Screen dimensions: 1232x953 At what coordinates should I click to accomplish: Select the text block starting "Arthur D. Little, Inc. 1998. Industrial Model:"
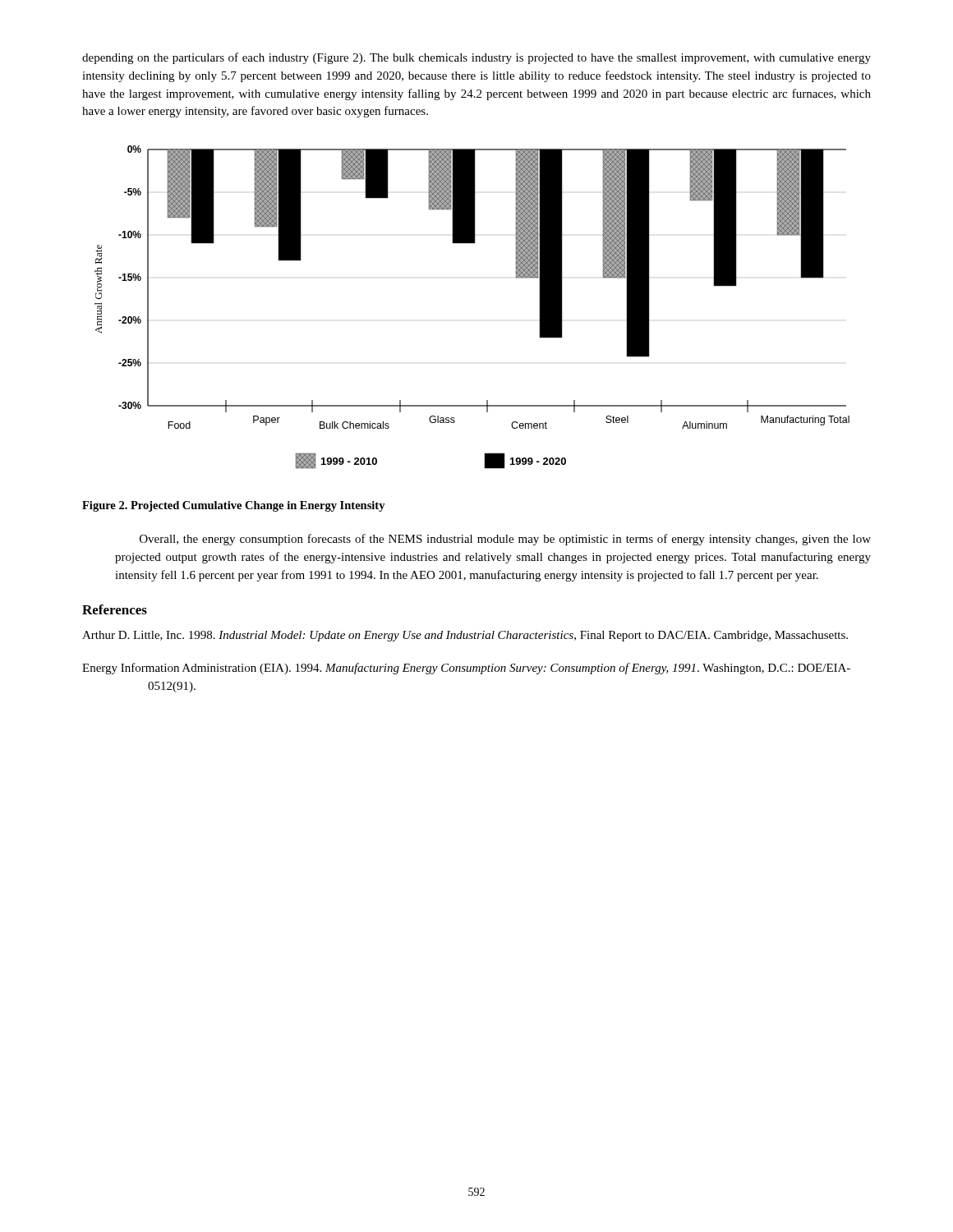[465, 635]
